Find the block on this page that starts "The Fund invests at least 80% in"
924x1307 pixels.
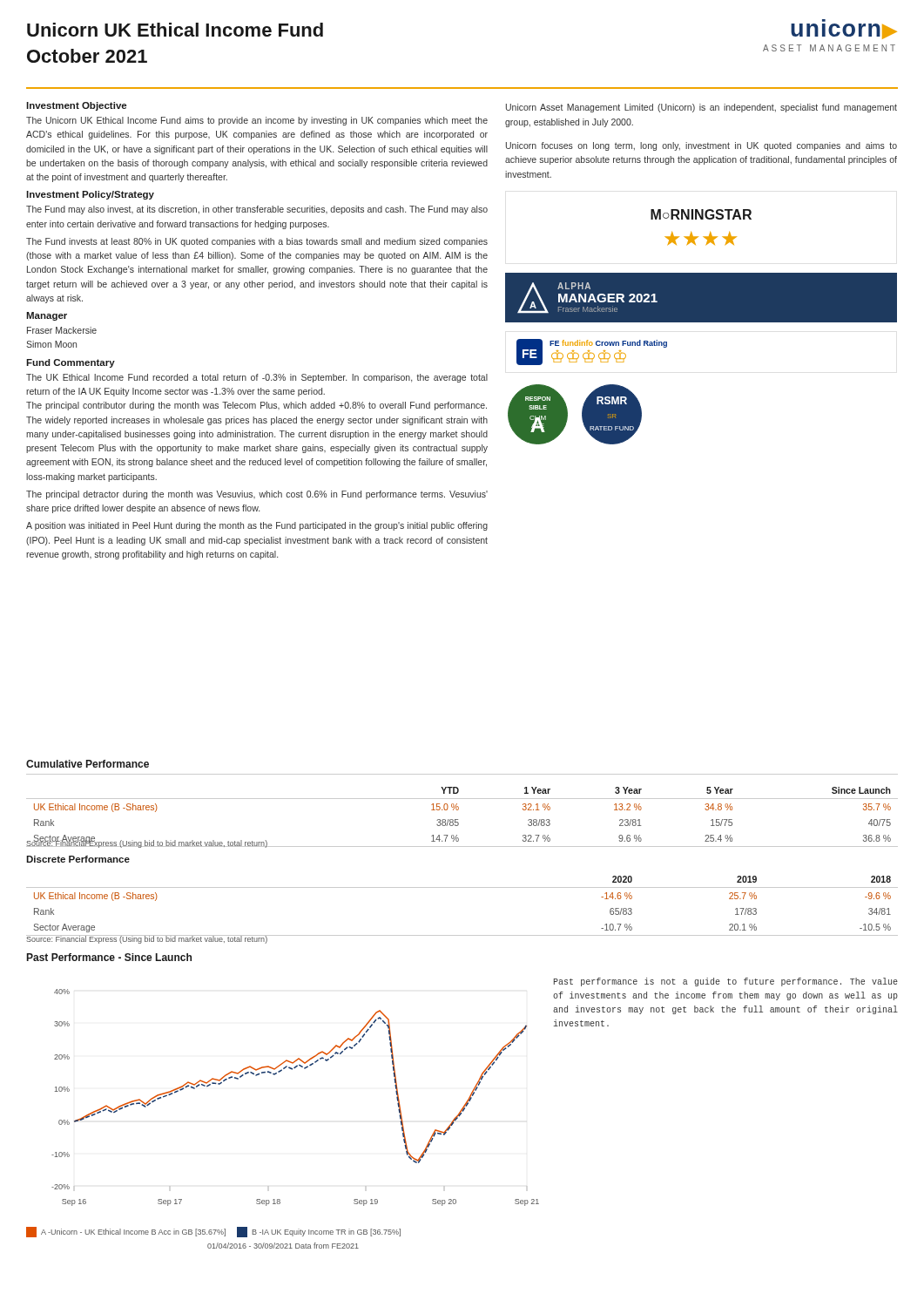click(257, 270)
